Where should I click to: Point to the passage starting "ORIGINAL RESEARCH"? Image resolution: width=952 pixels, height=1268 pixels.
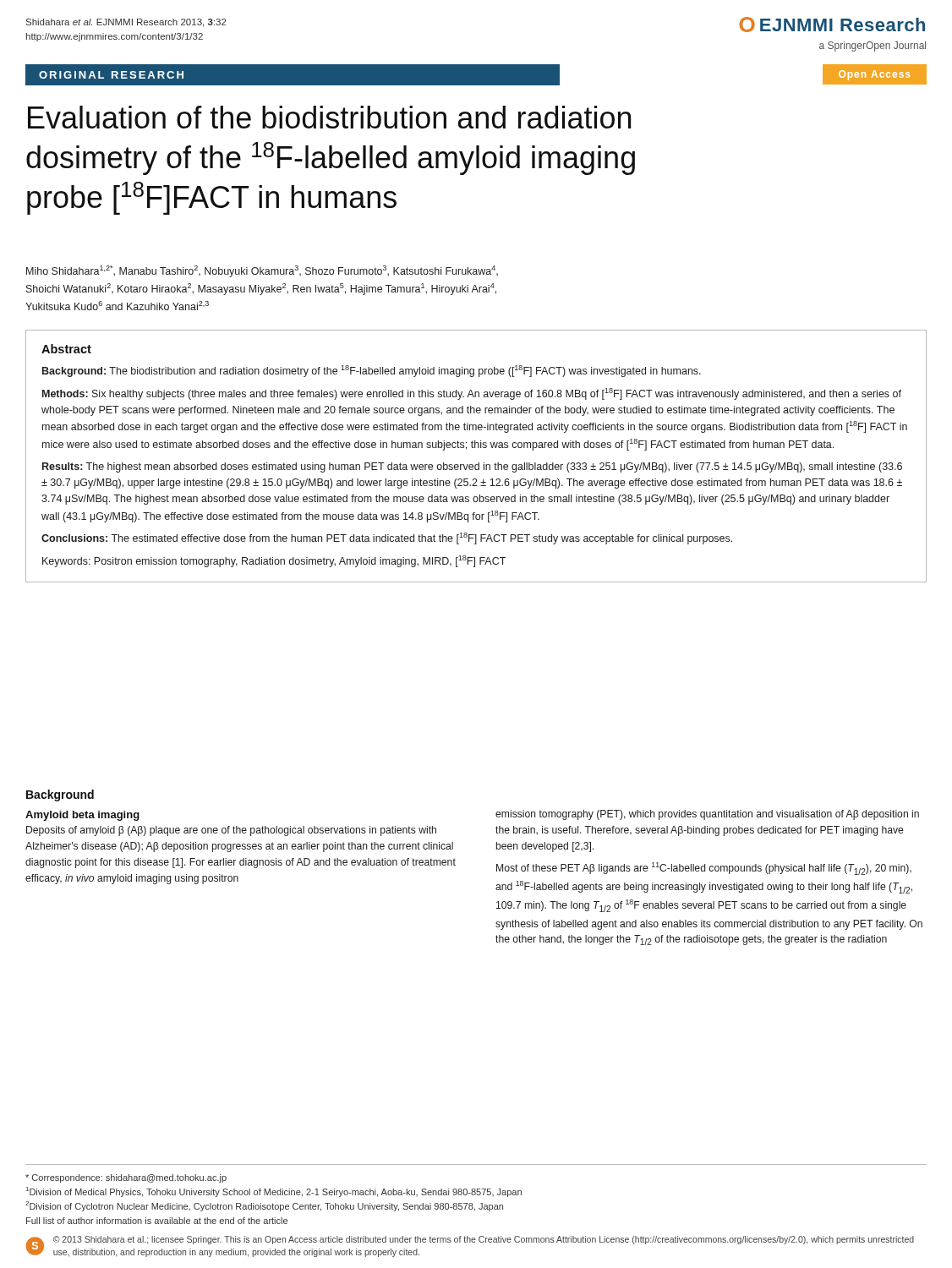(x=112, y=75)
